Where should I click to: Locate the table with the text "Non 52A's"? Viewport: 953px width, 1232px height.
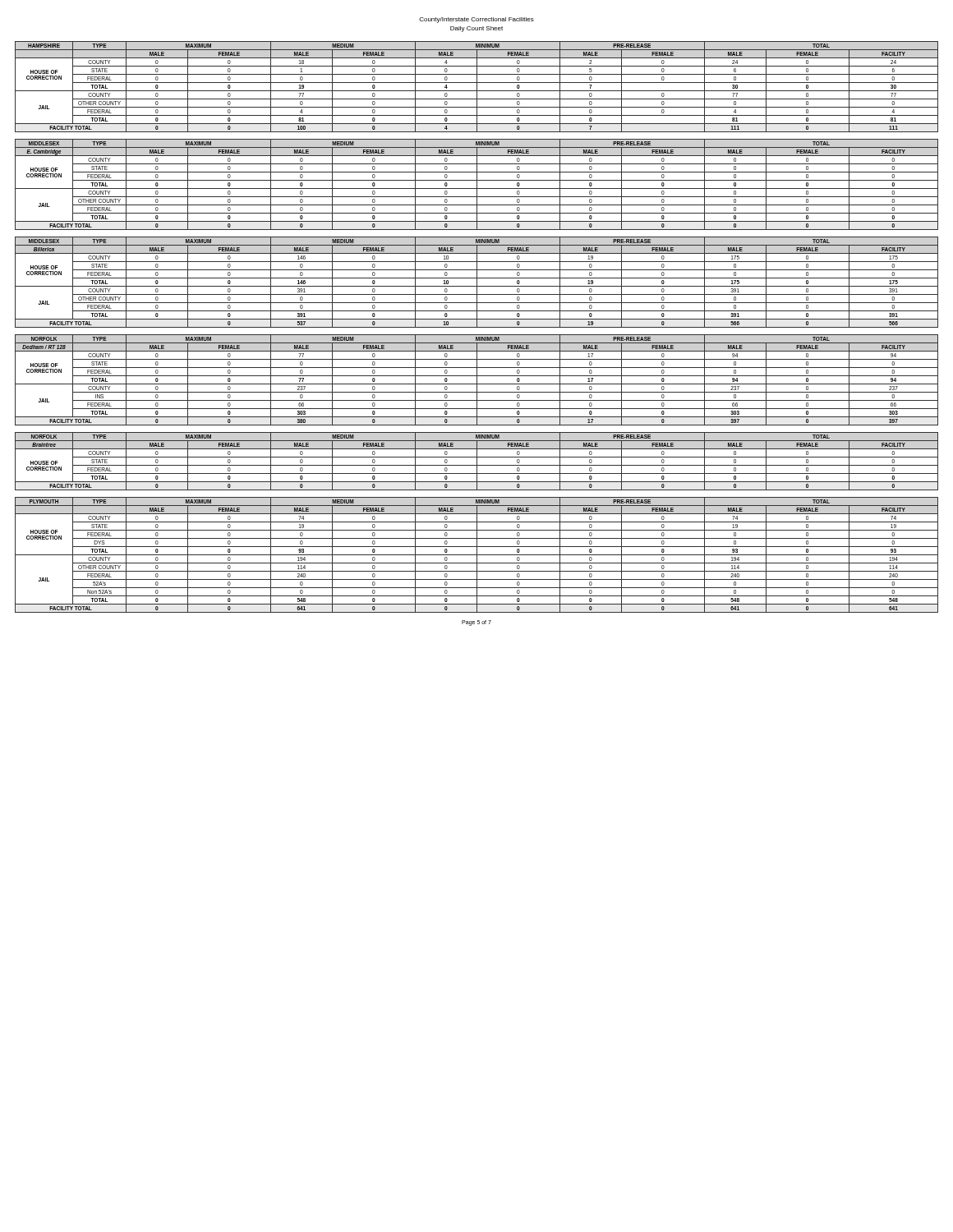click(476, 555)
